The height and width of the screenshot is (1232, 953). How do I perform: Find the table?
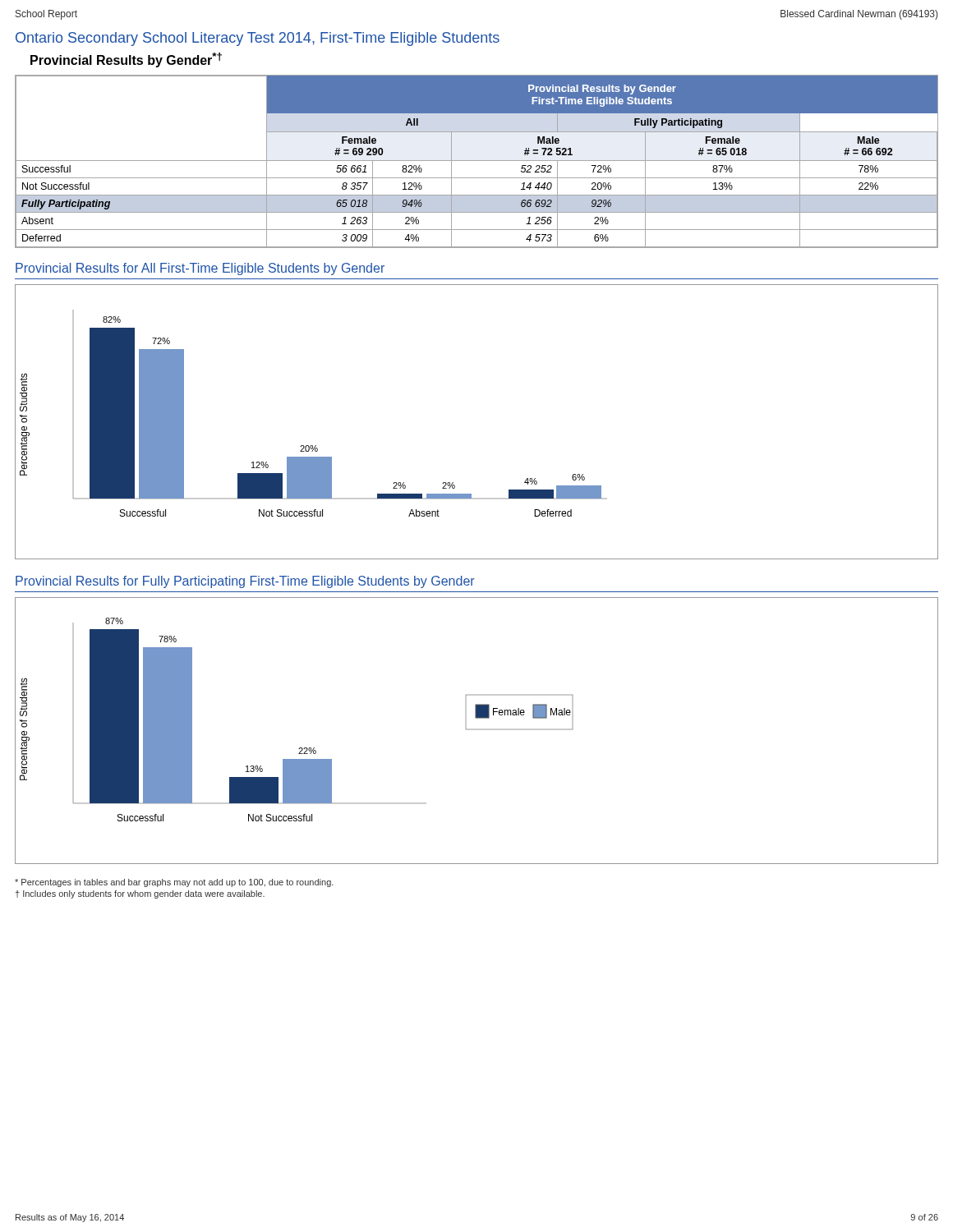pyautogui.click(x=476, y=162)
